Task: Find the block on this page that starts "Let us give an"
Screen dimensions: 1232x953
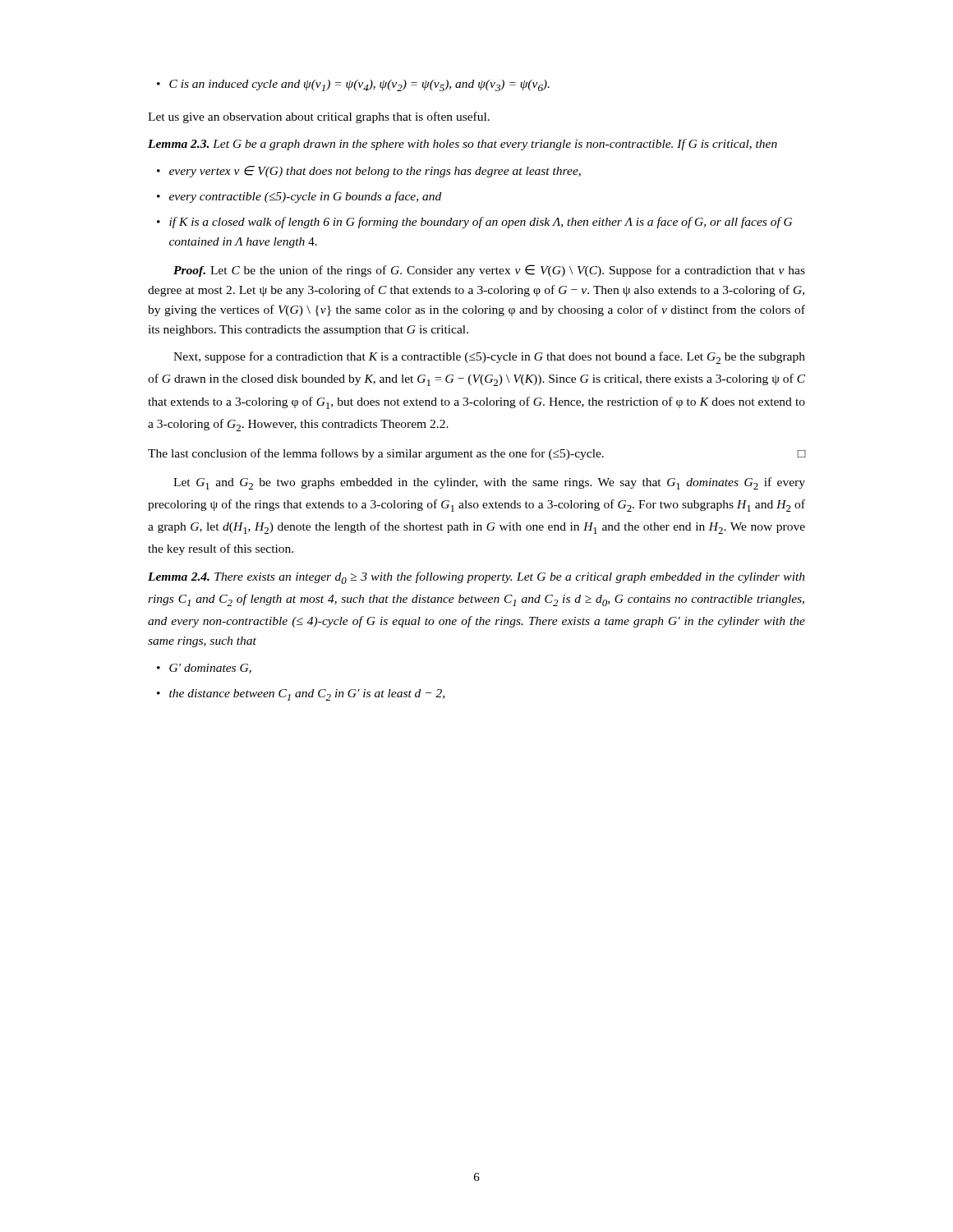Action: [x=319, y=116]
